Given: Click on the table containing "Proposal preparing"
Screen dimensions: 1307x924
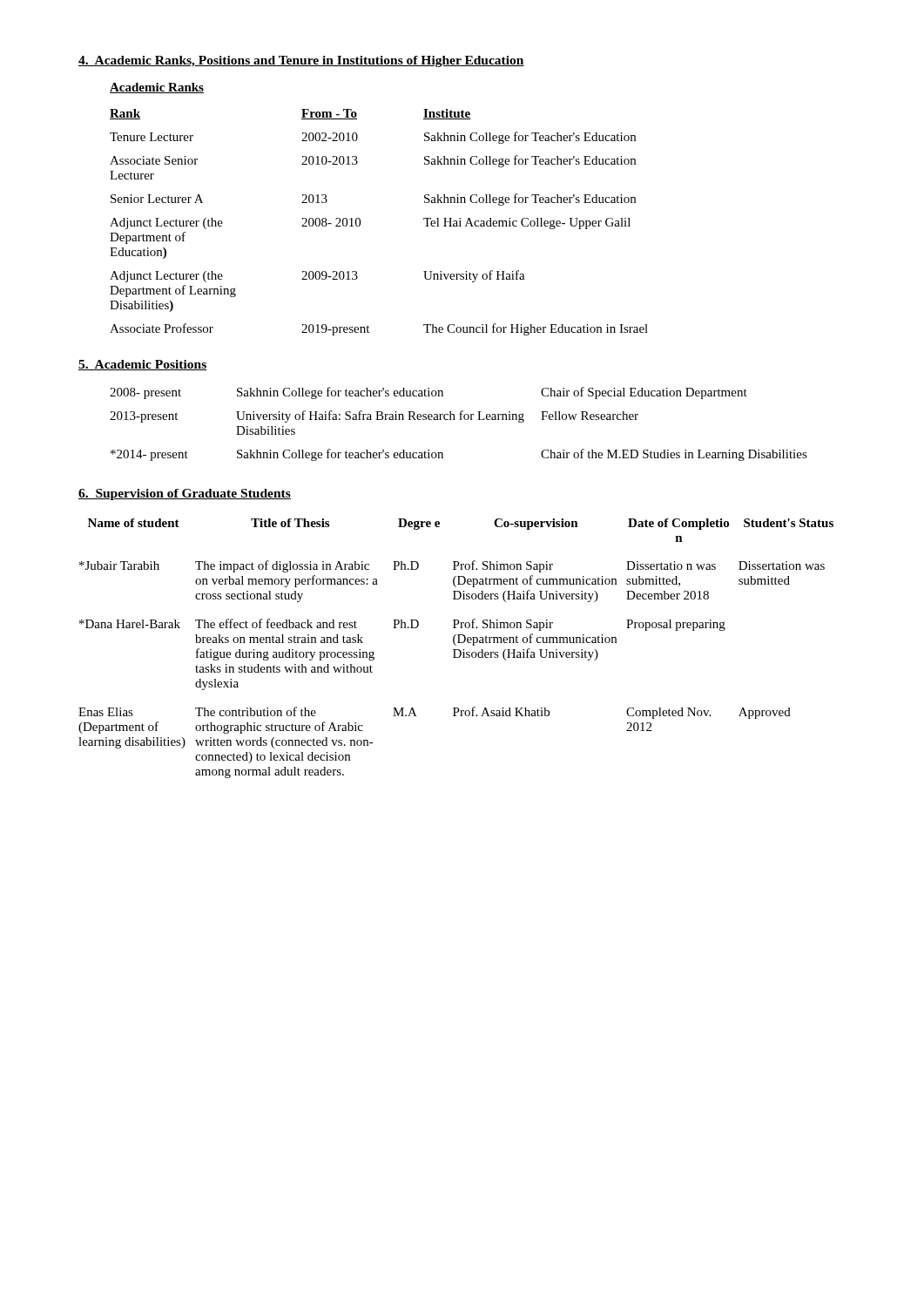Looking at the screenshot, I should 462,648.
